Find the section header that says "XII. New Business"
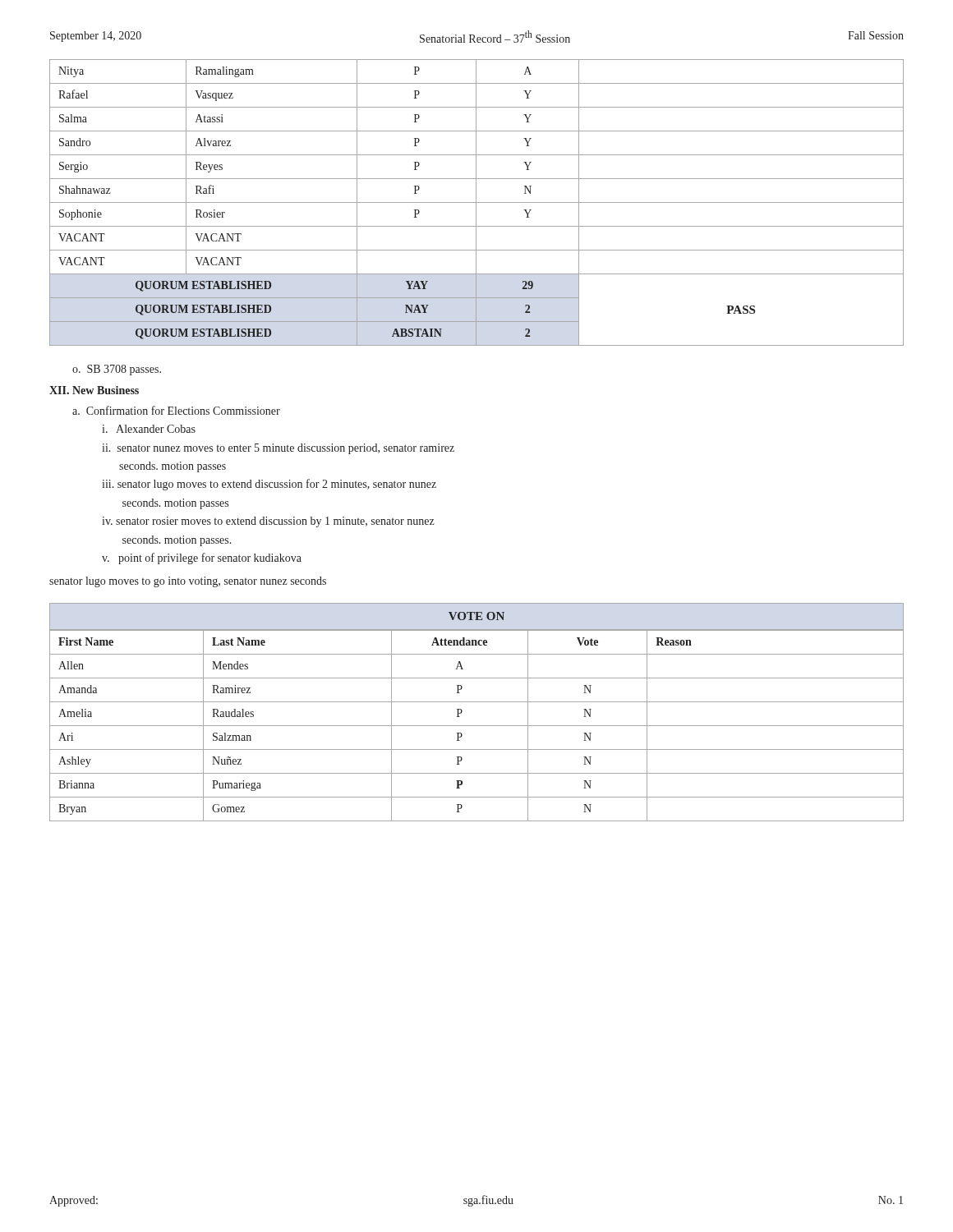Viewport: 953px width, 1232px height. point(94,391)
